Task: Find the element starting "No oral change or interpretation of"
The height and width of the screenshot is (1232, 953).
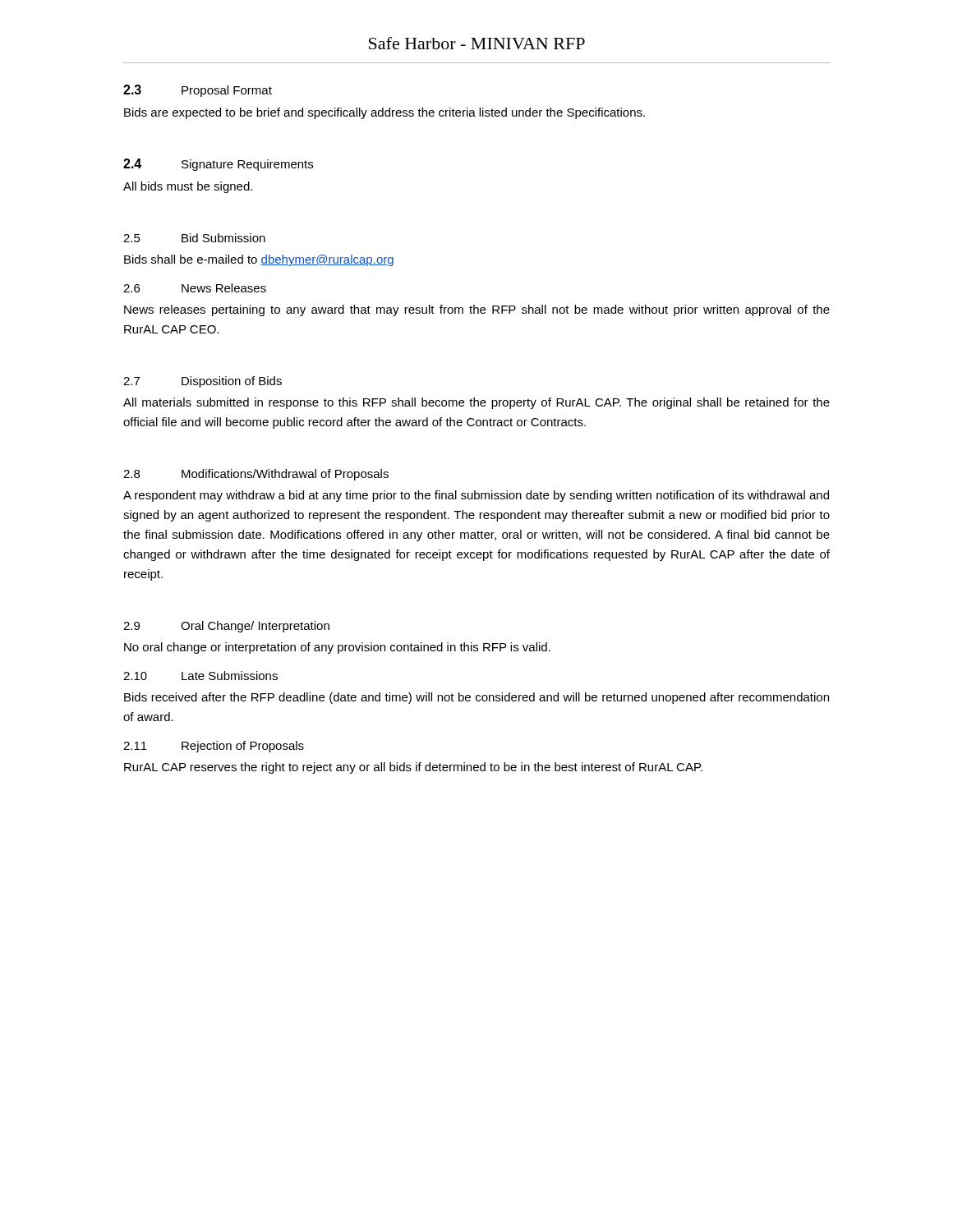Action: [x=337, y=647]
